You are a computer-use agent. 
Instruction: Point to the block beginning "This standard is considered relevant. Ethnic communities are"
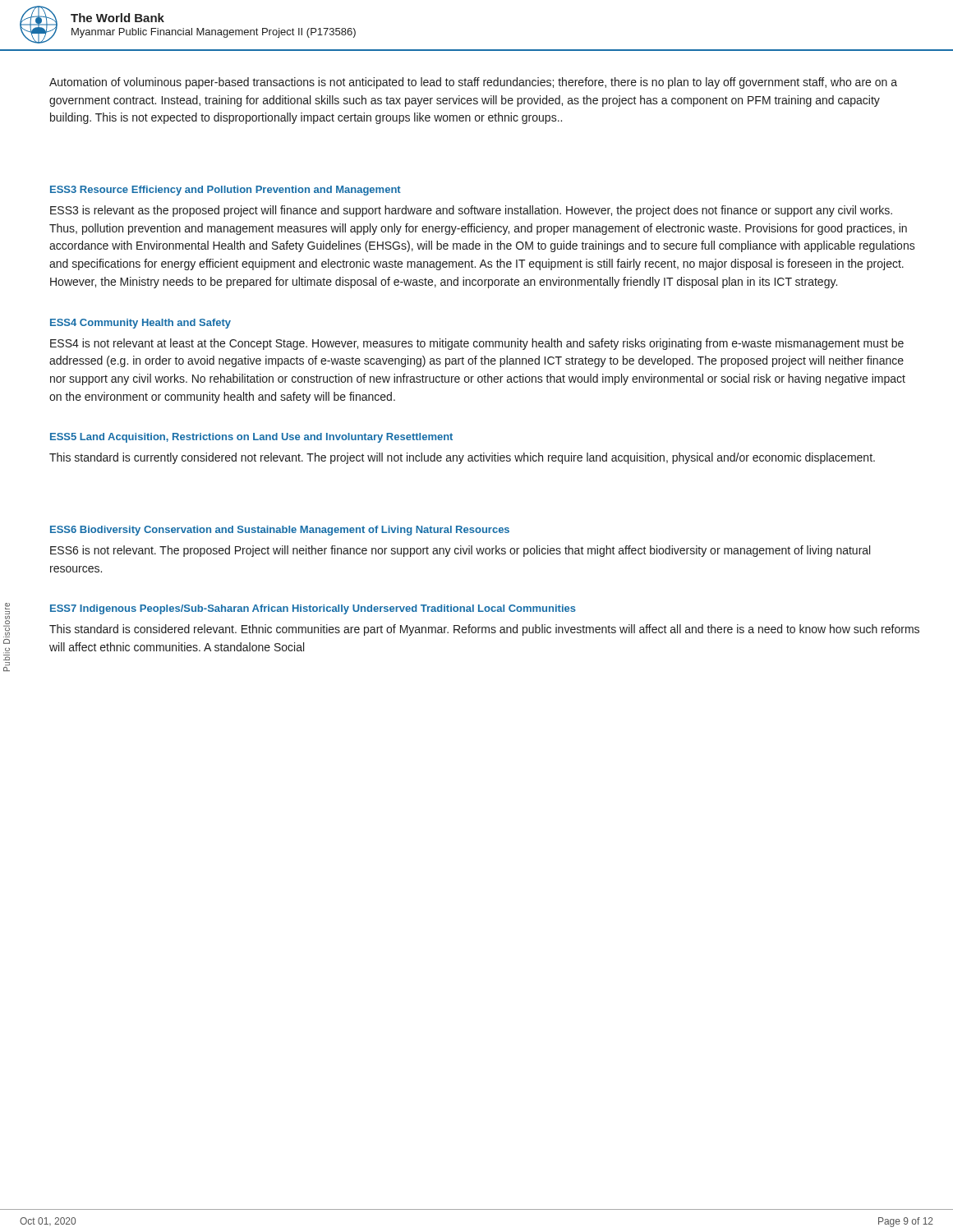coord(485,638)
